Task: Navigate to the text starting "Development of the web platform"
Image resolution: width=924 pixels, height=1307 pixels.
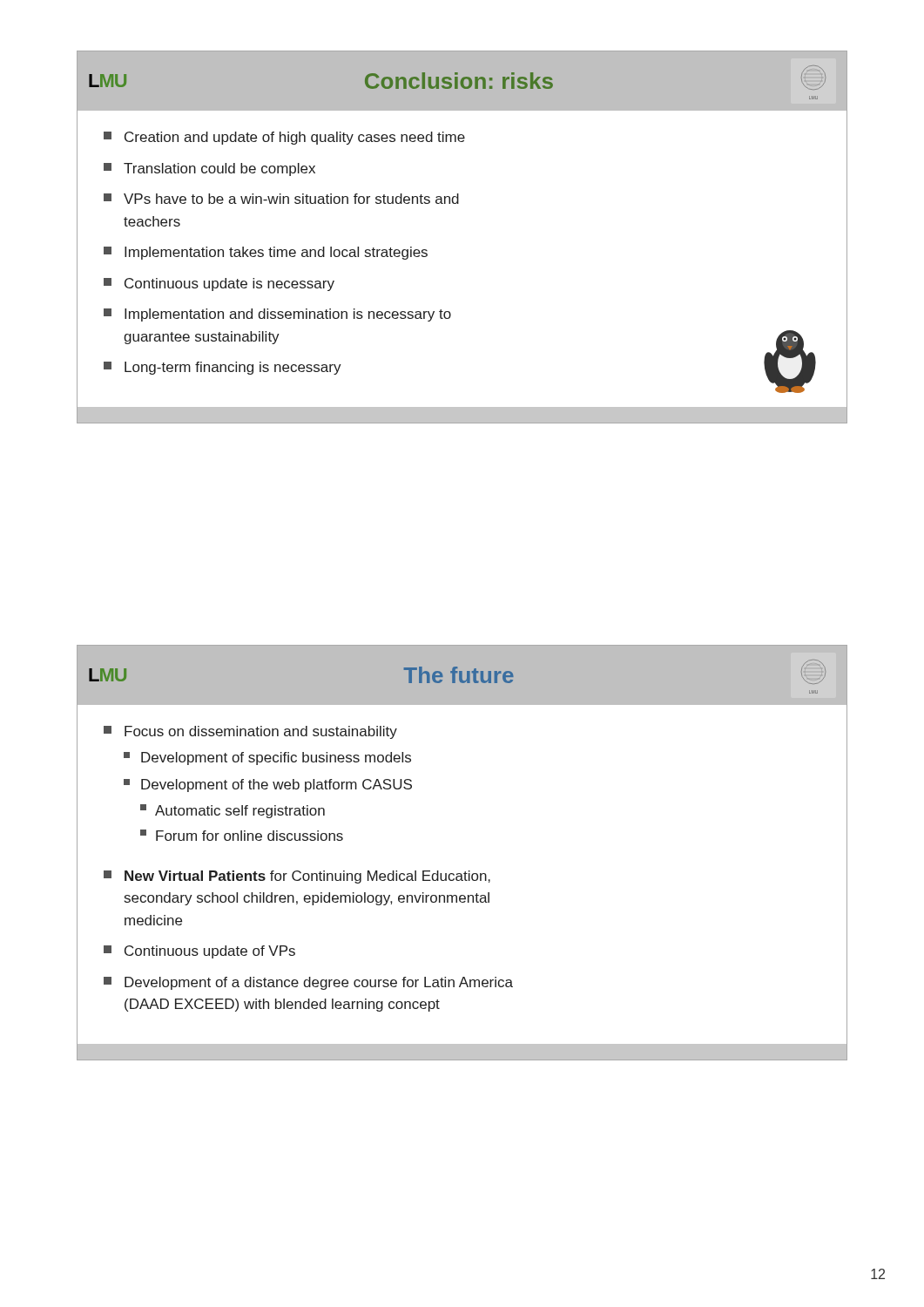Action: point(268,812)
